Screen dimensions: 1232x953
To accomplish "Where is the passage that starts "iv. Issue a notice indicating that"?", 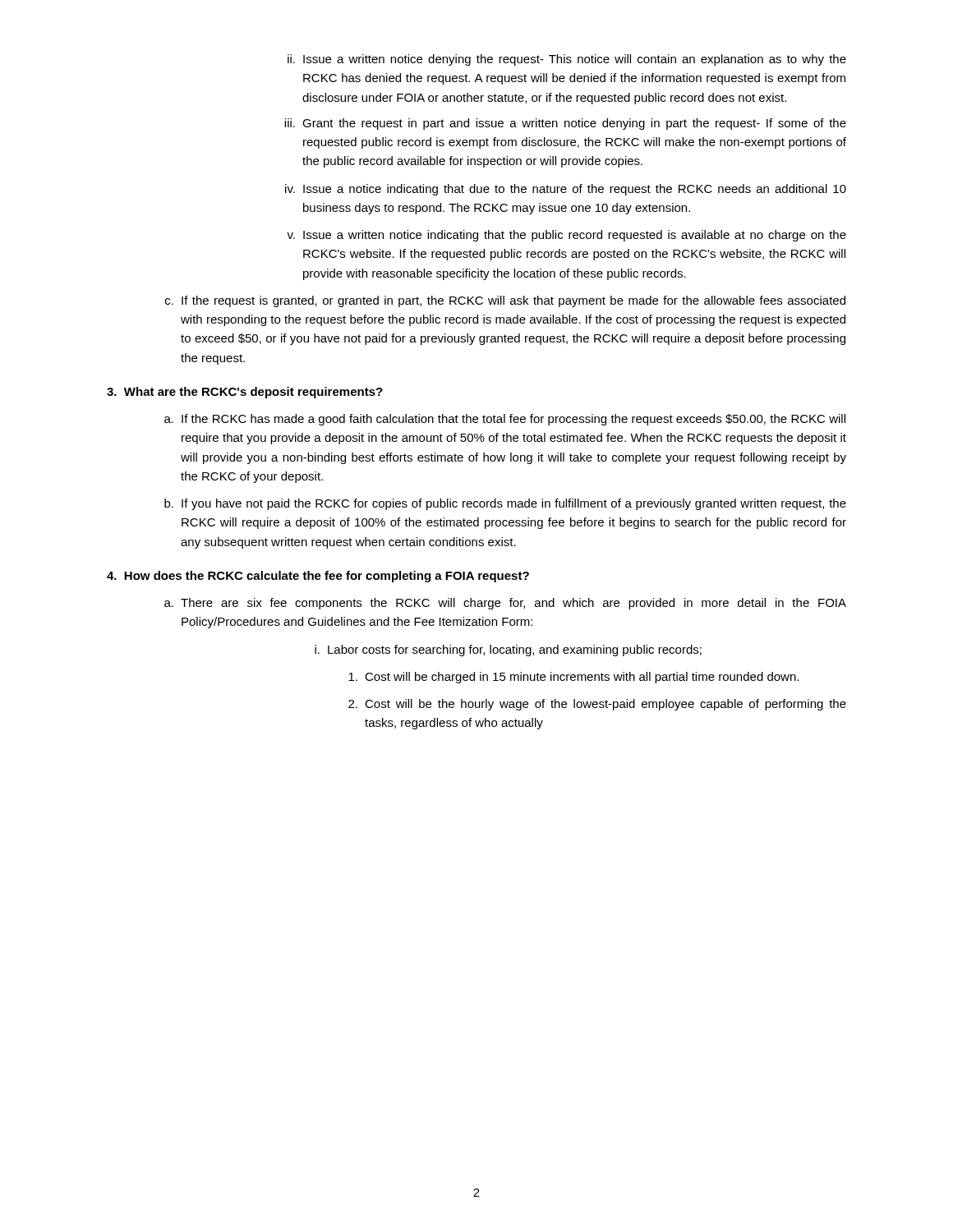I will click(x=559, y=198).
